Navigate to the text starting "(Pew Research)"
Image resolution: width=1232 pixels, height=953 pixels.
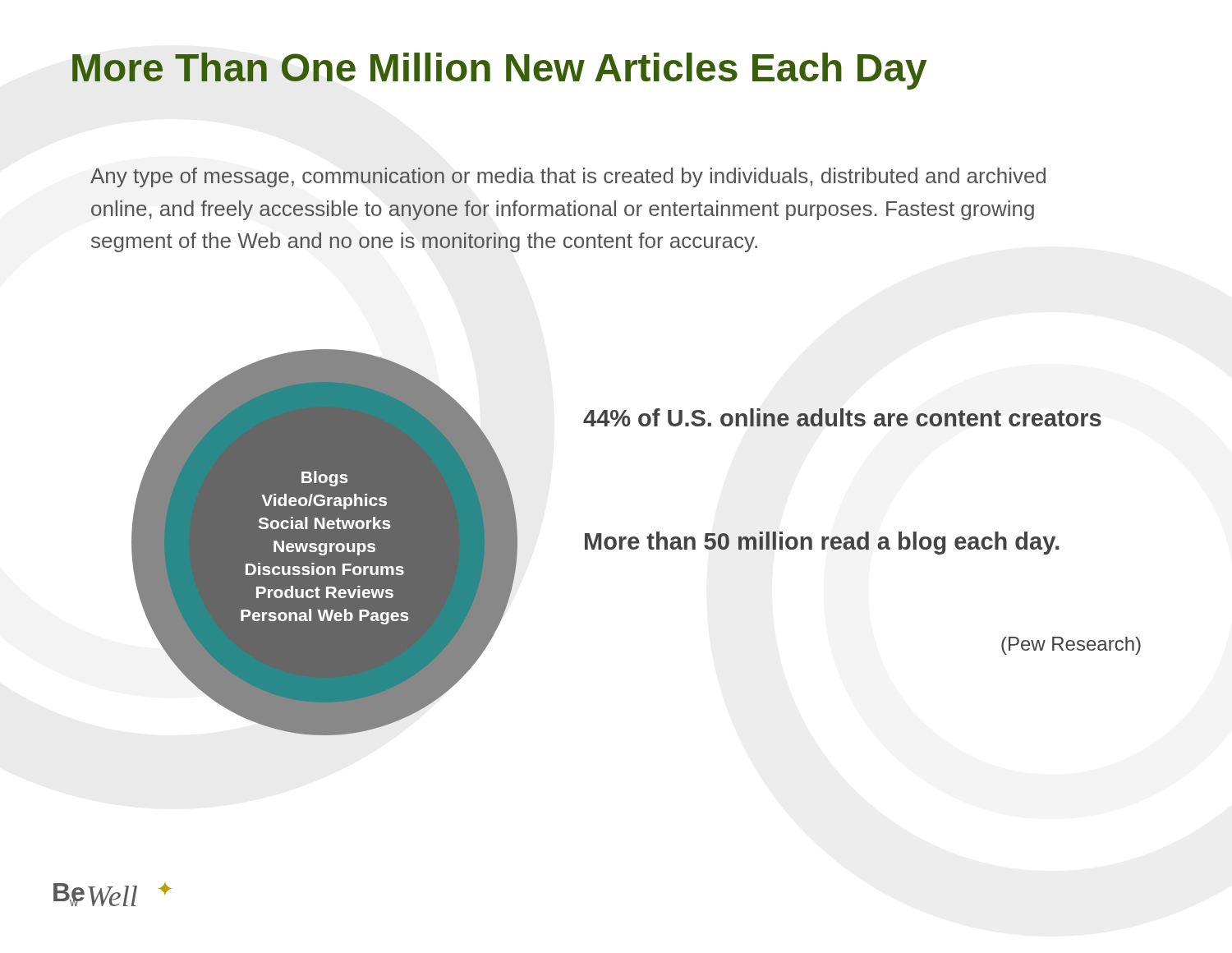[1071, 644]
